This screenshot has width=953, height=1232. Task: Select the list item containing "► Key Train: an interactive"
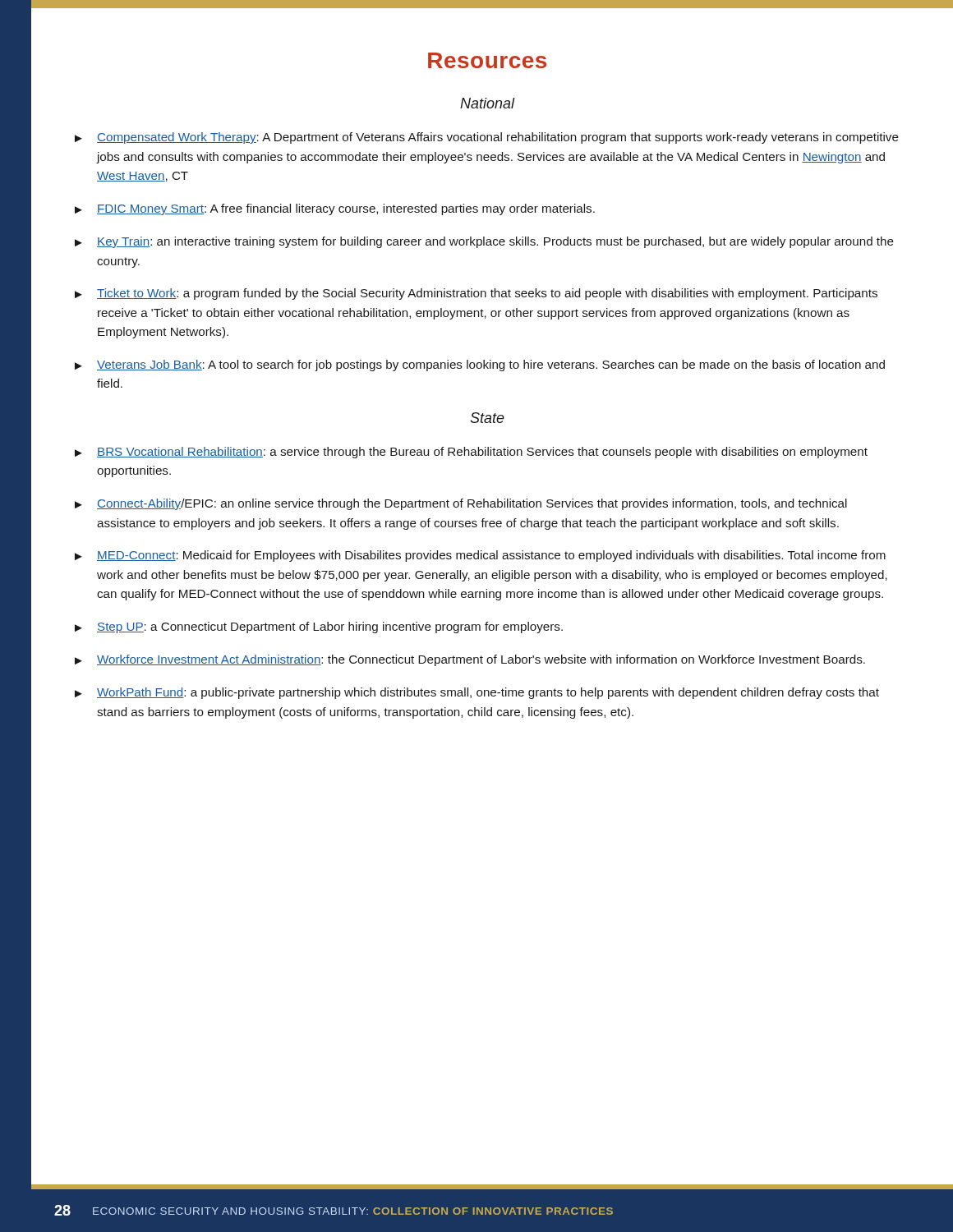tap(487, 251)
